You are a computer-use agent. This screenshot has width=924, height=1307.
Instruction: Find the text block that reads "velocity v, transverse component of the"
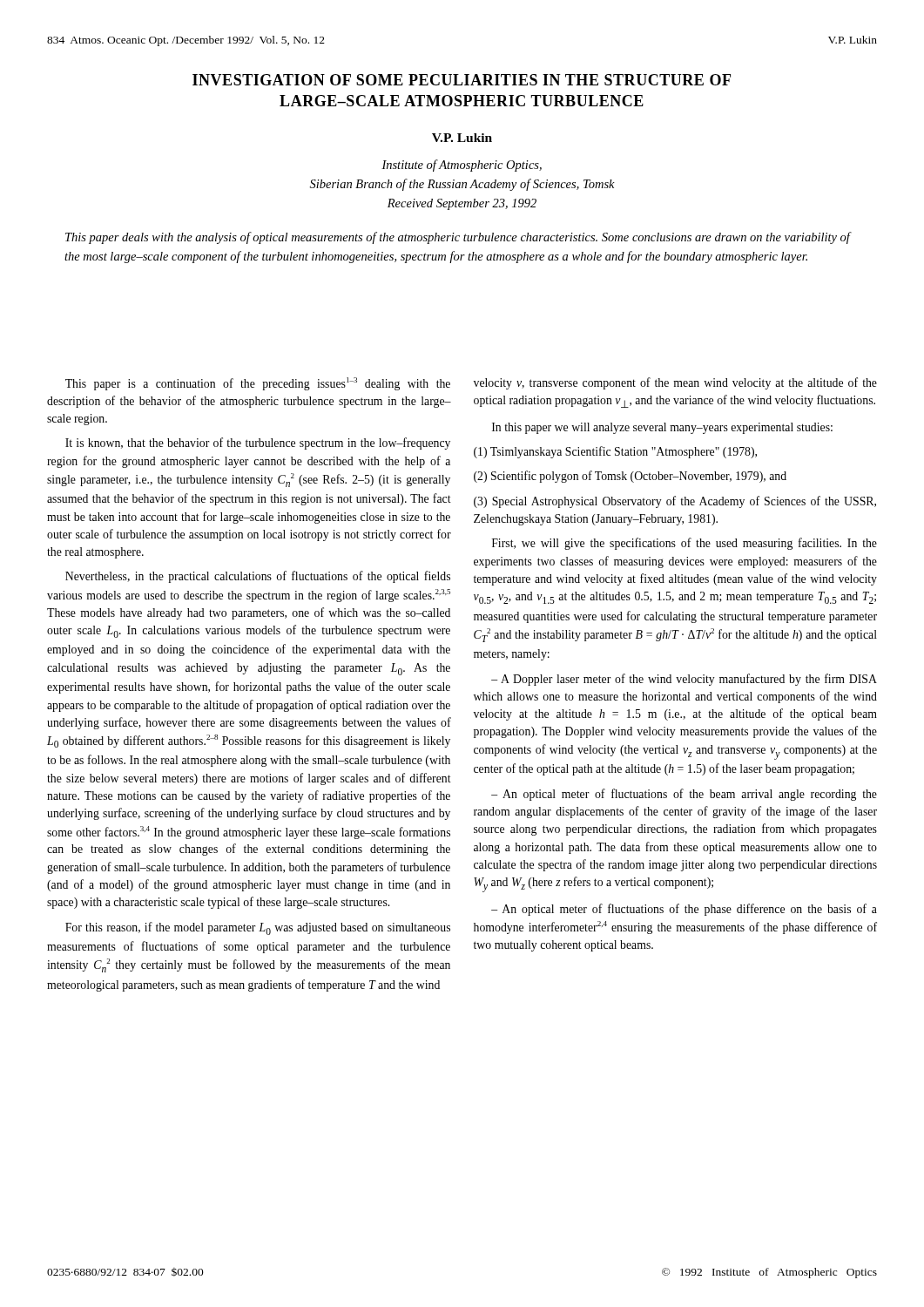(675, 664)
